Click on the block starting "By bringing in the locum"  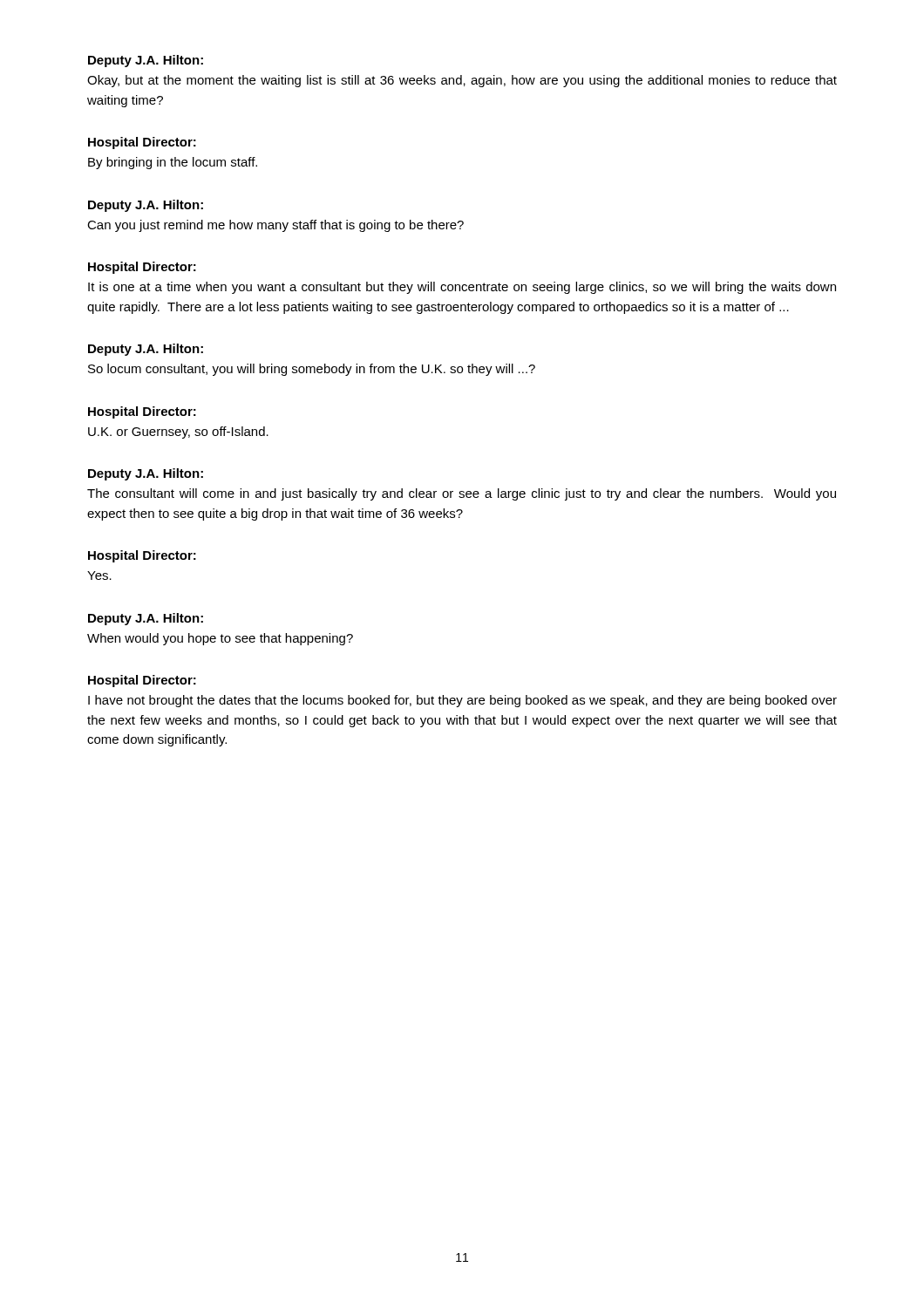[173, 162]
